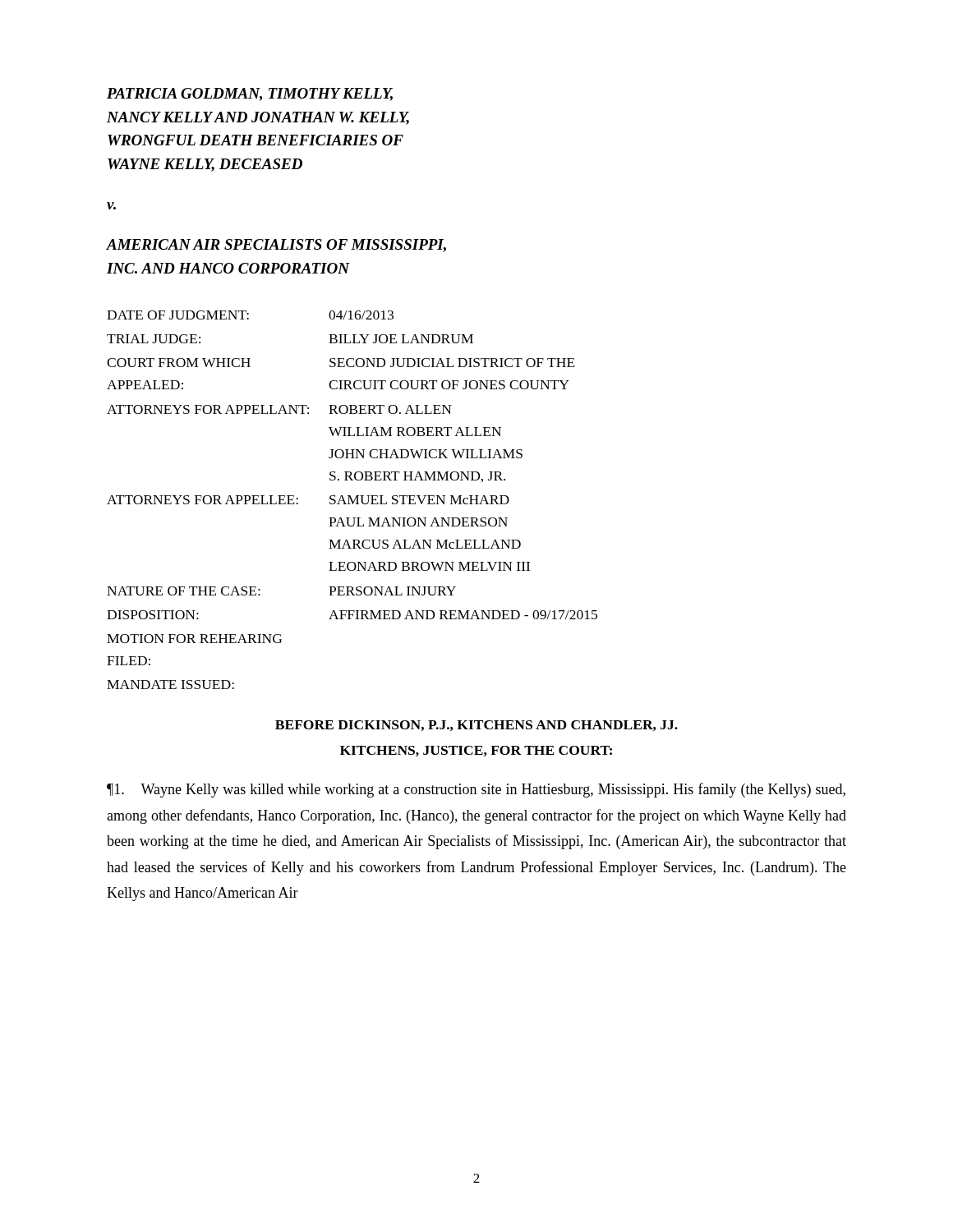Select the region starting "PATRICIA GOLDMAN, TIMOTHY KELLY, NANCY KELLY AND JONATHAN"

coord(259,128)
